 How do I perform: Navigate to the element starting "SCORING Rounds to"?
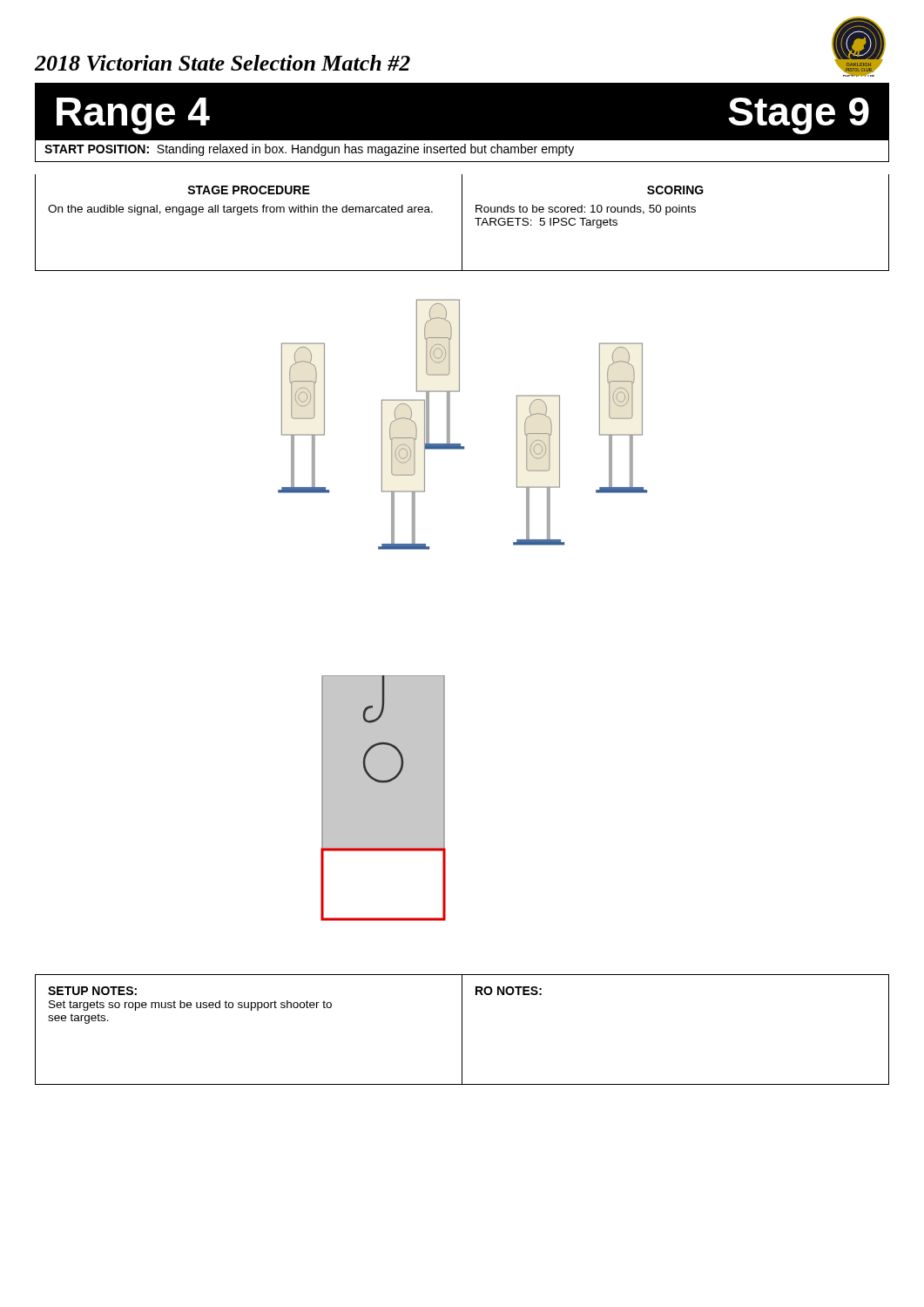click(x=675, y=206)
